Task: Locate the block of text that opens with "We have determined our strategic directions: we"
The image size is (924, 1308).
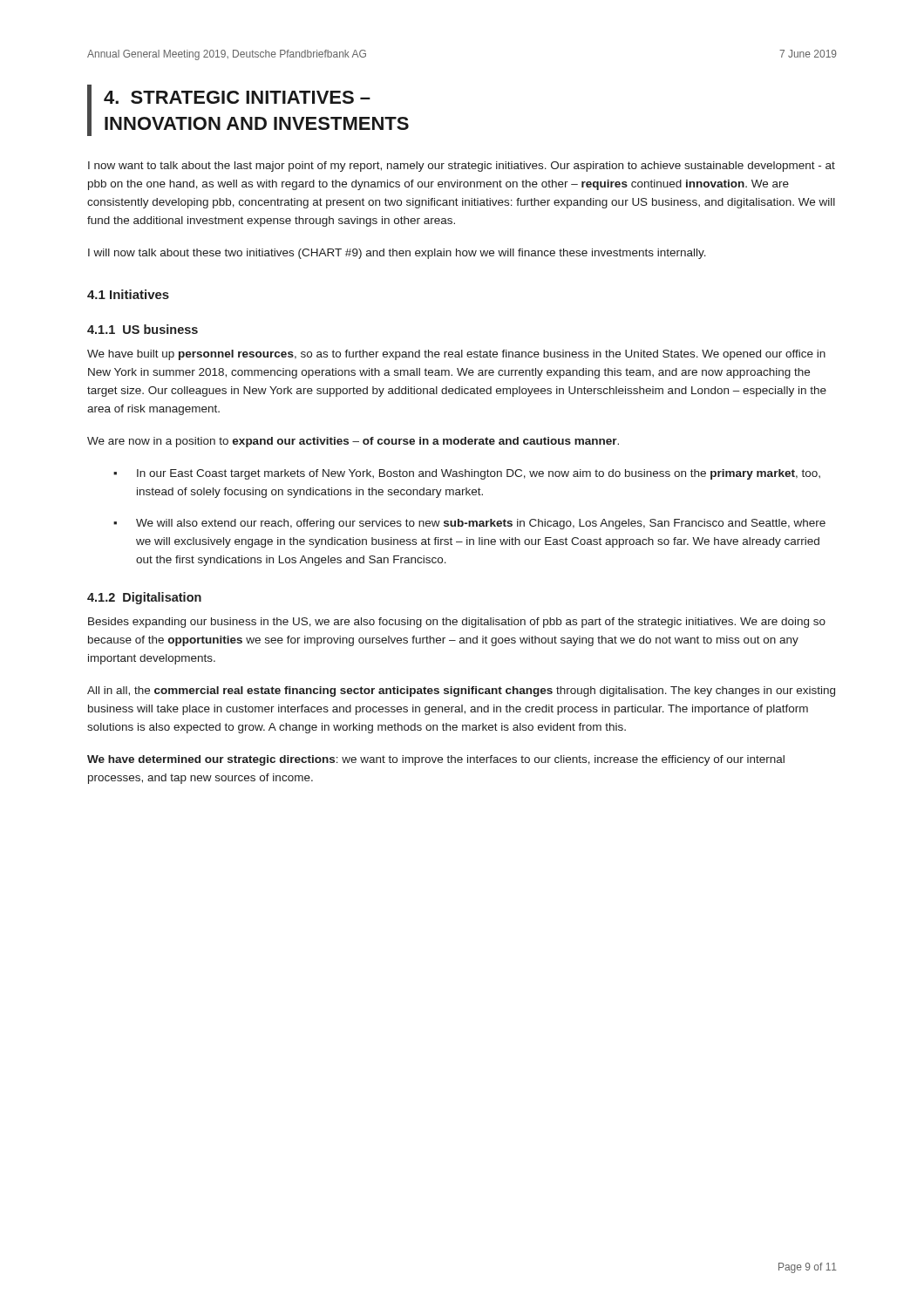Action: (x=436, y=768)
